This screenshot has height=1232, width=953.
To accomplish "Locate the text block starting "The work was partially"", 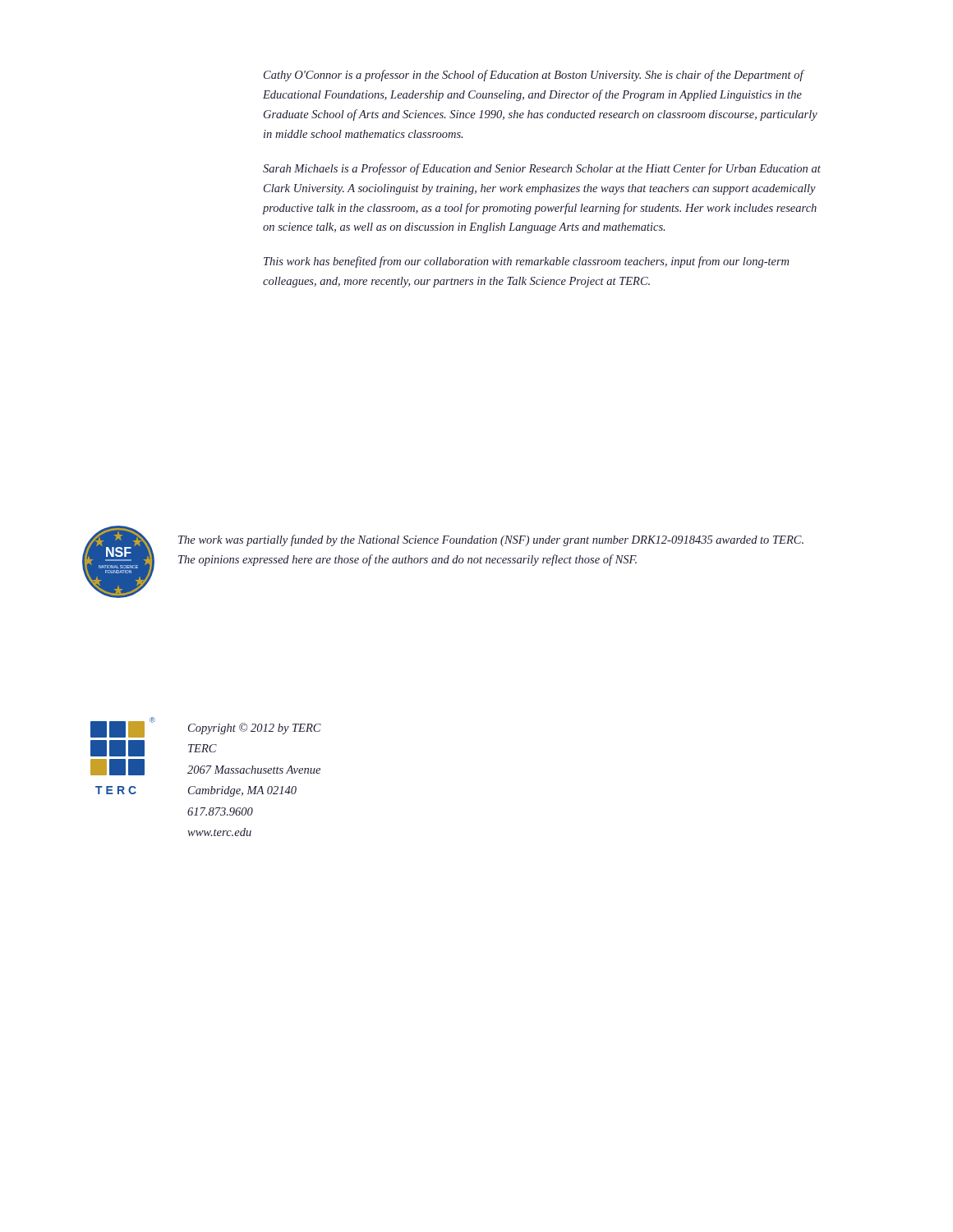I will [x=491, y=549].
